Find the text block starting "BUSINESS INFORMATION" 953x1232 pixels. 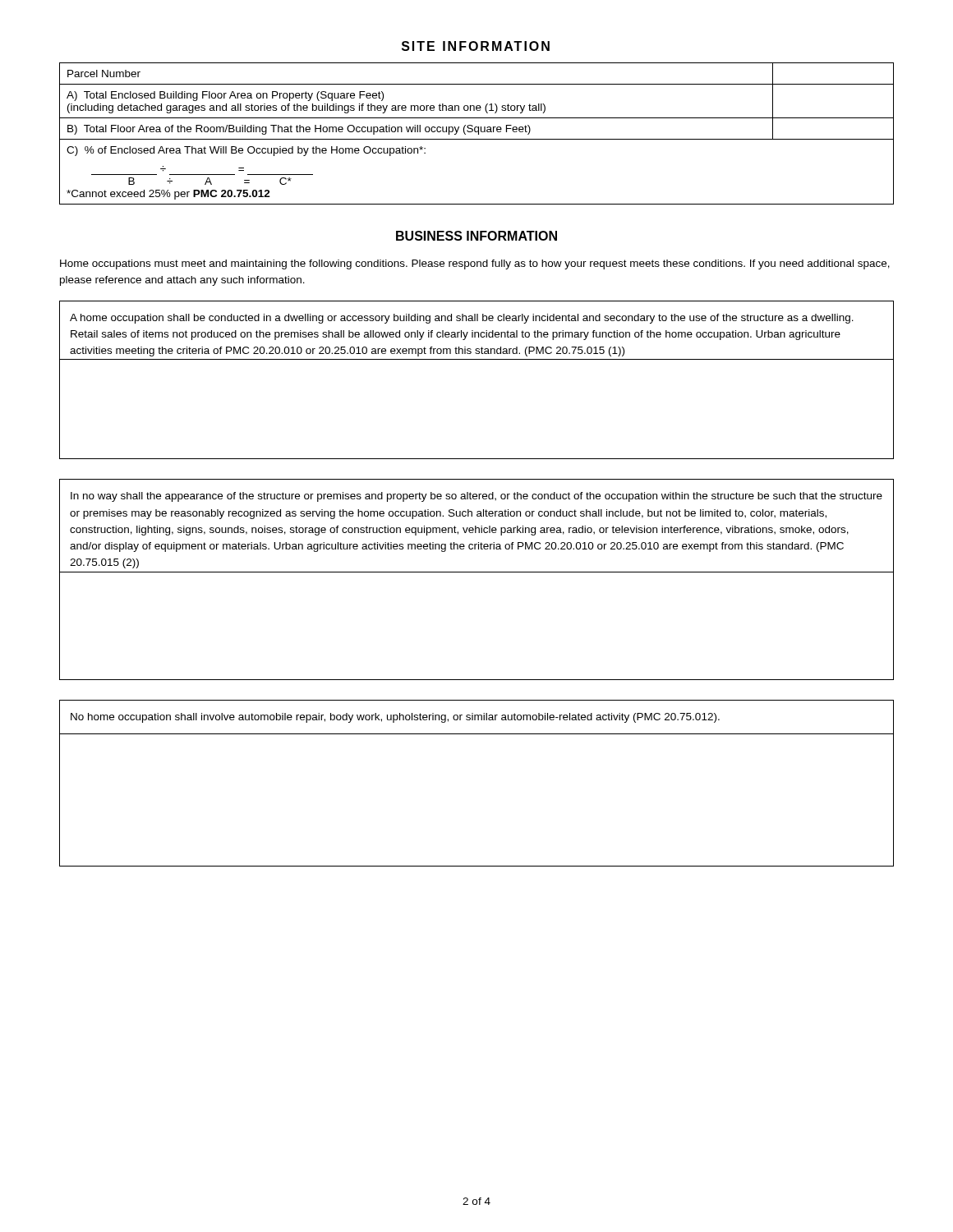476,236
